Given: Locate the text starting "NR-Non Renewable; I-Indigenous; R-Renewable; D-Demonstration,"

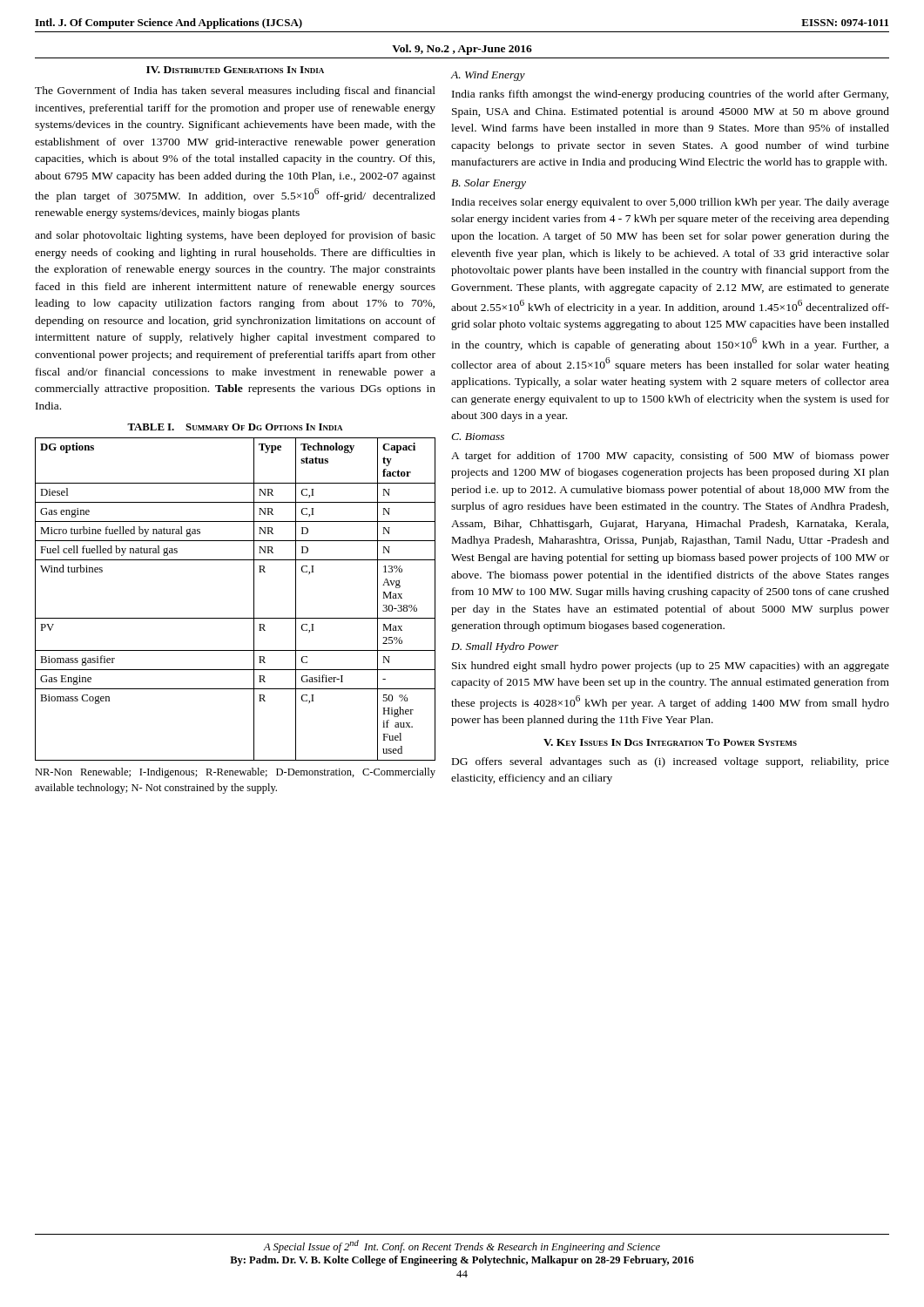Looking at the screenshot, I should pyautogui.click(x=235, y=780).
